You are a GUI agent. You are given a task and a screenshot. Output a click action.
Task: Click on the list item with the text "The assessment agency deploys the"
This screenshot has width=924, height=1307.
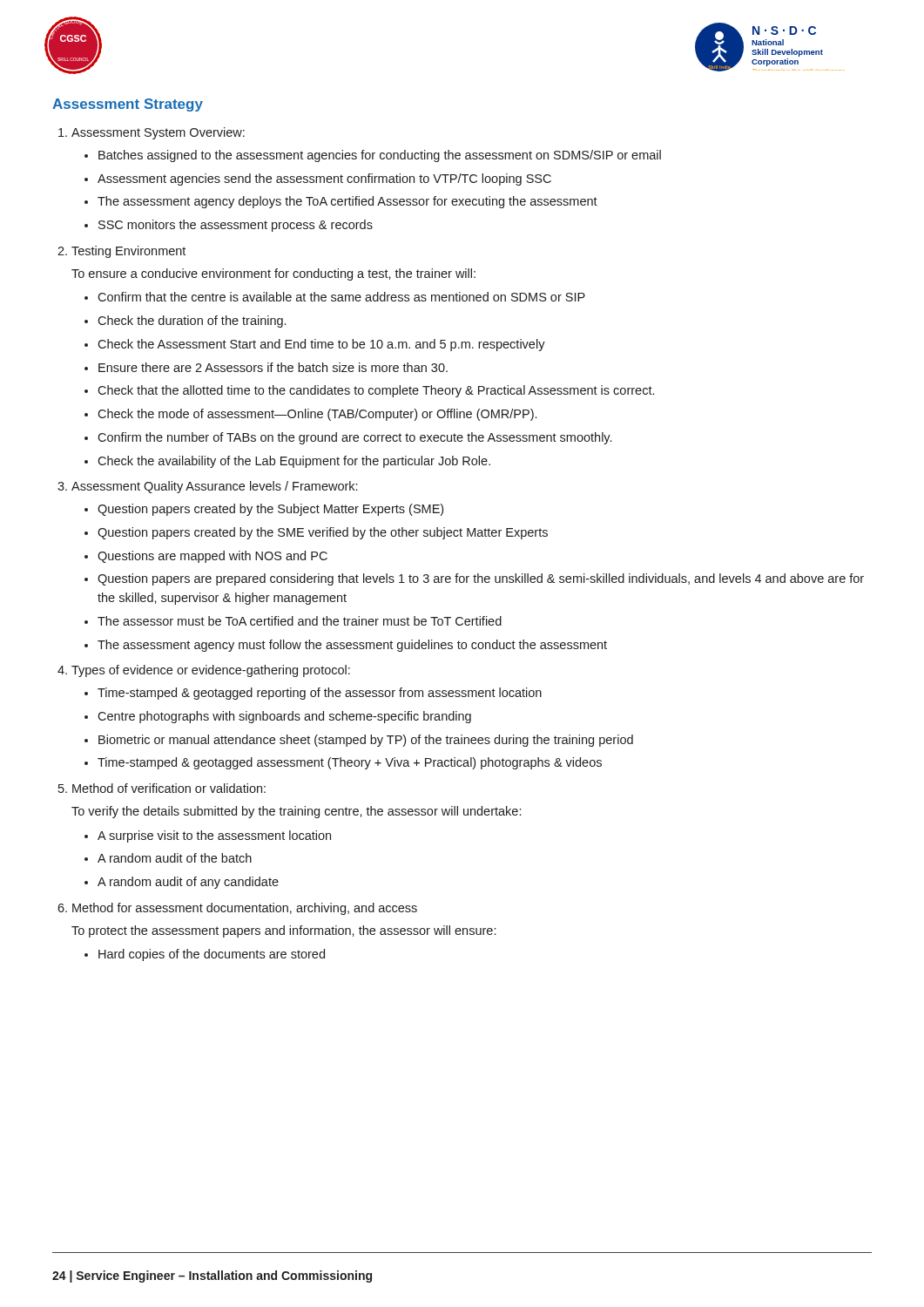point(347,201)
